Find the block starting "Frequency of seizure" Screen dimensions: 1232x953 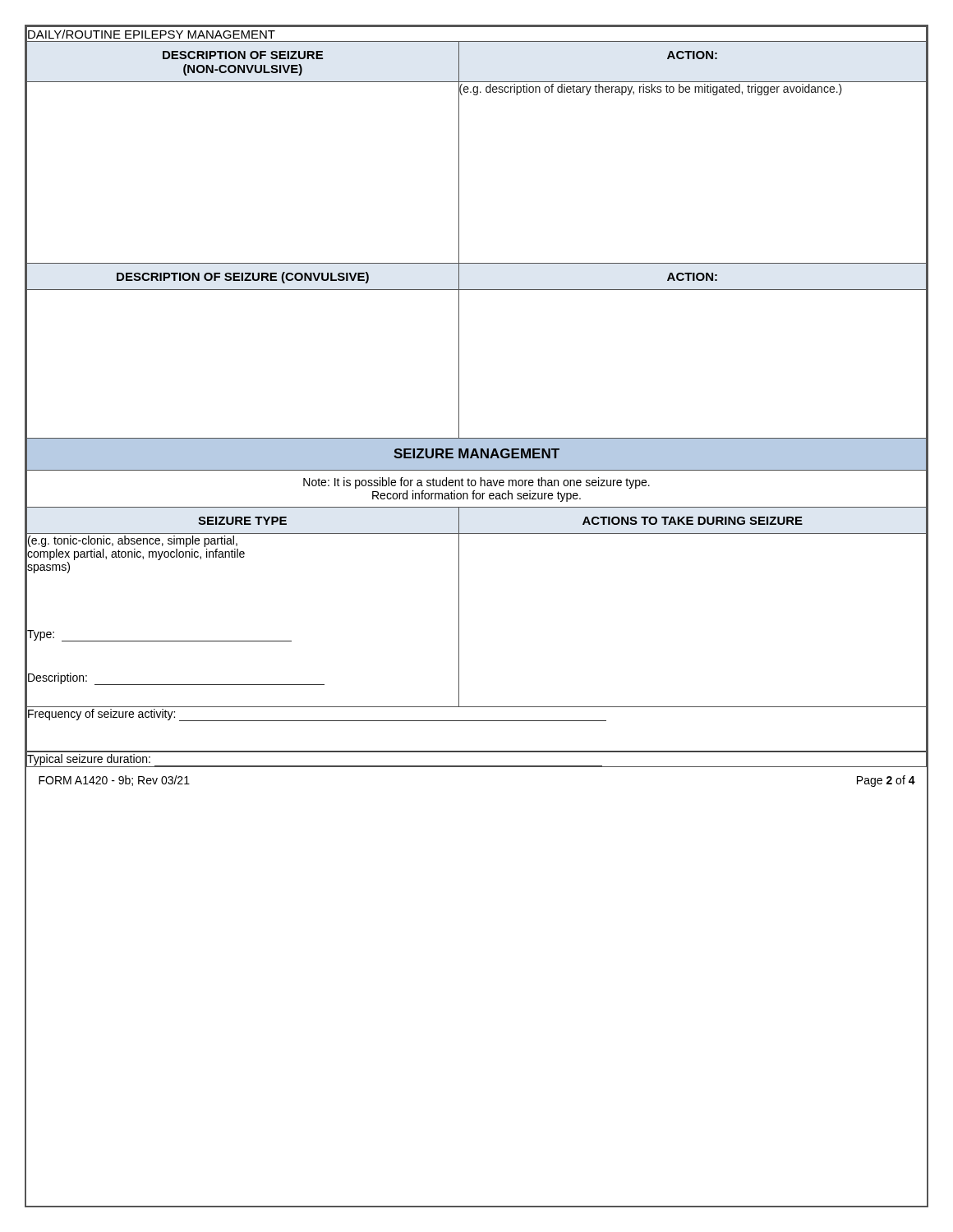476,729
